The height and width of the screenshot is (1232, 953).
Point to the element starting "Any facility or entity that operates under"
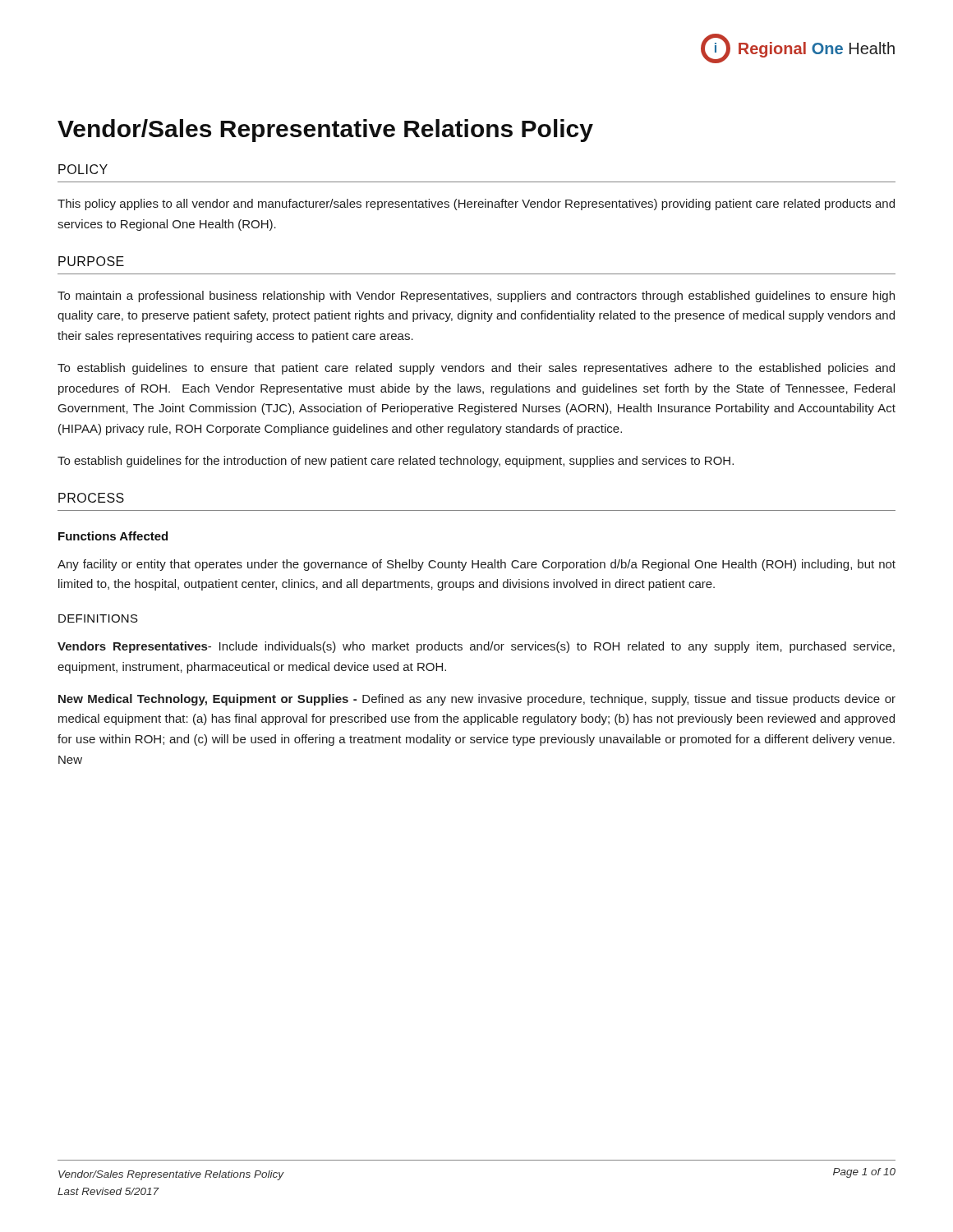476,574
